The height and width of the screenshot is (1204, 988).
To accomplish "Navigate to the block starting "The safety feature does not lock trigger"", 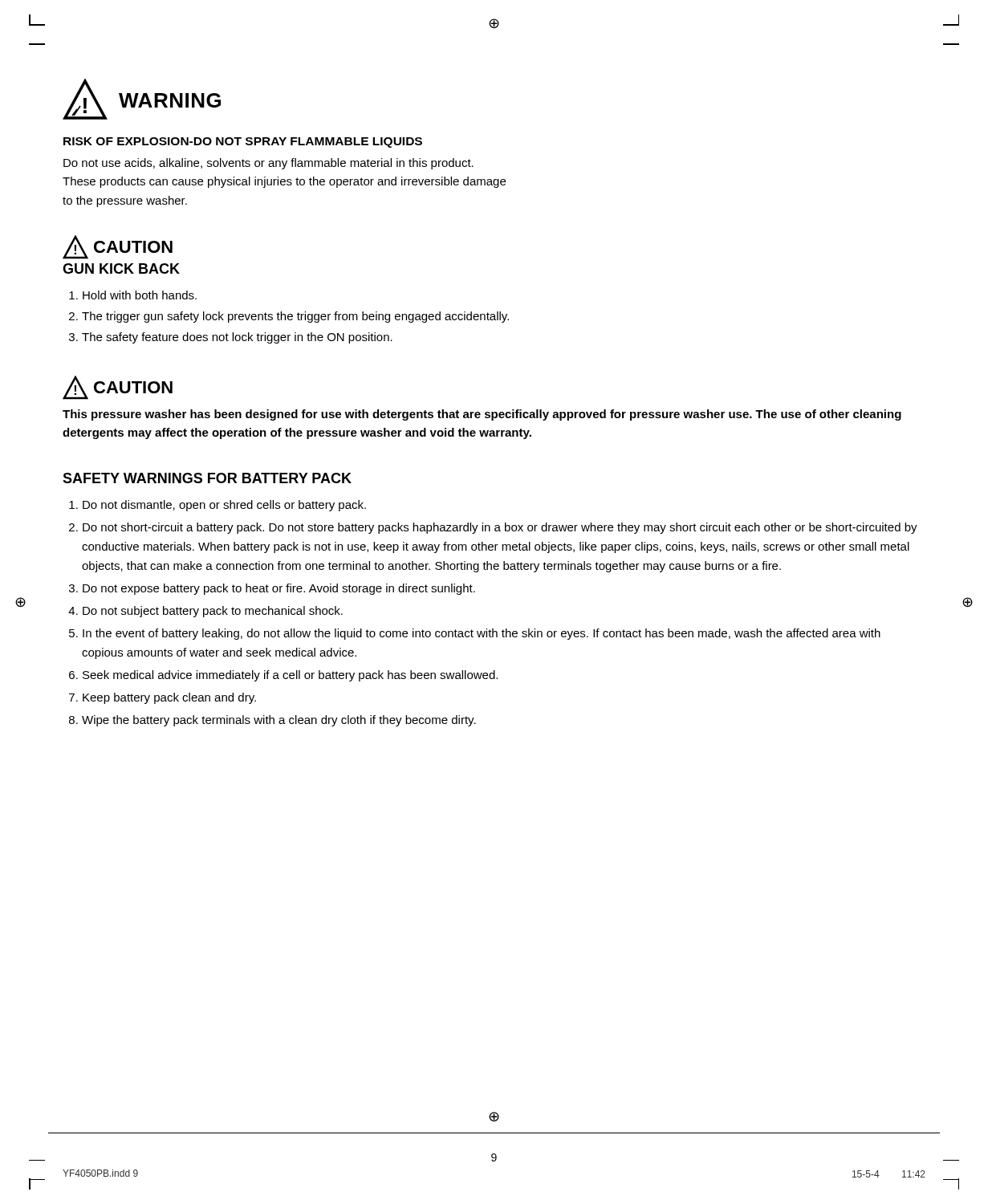I will (237, 337).
